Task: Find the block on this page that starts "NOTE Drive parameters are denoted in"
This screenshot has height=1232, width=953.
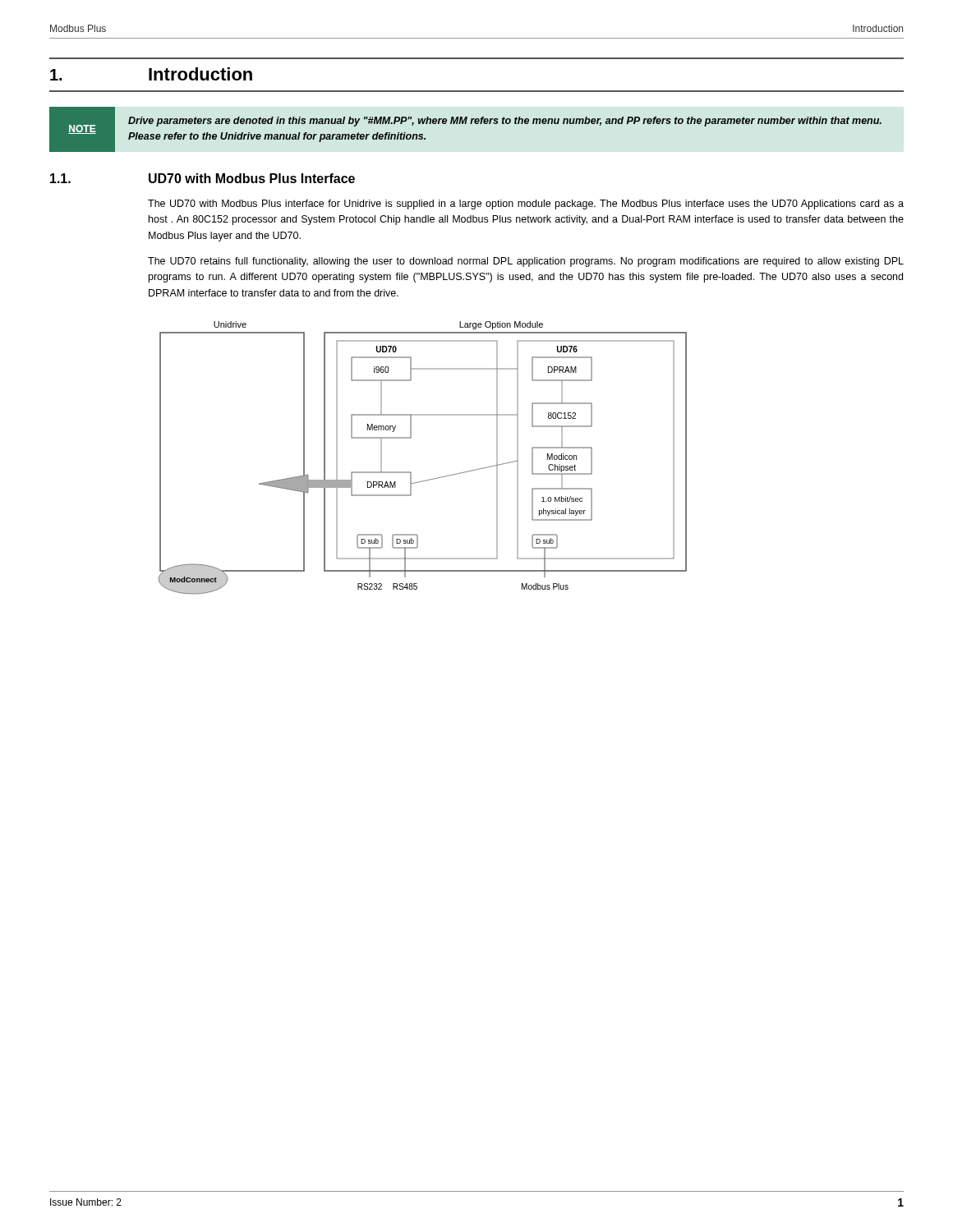Action: click(476, 129)
